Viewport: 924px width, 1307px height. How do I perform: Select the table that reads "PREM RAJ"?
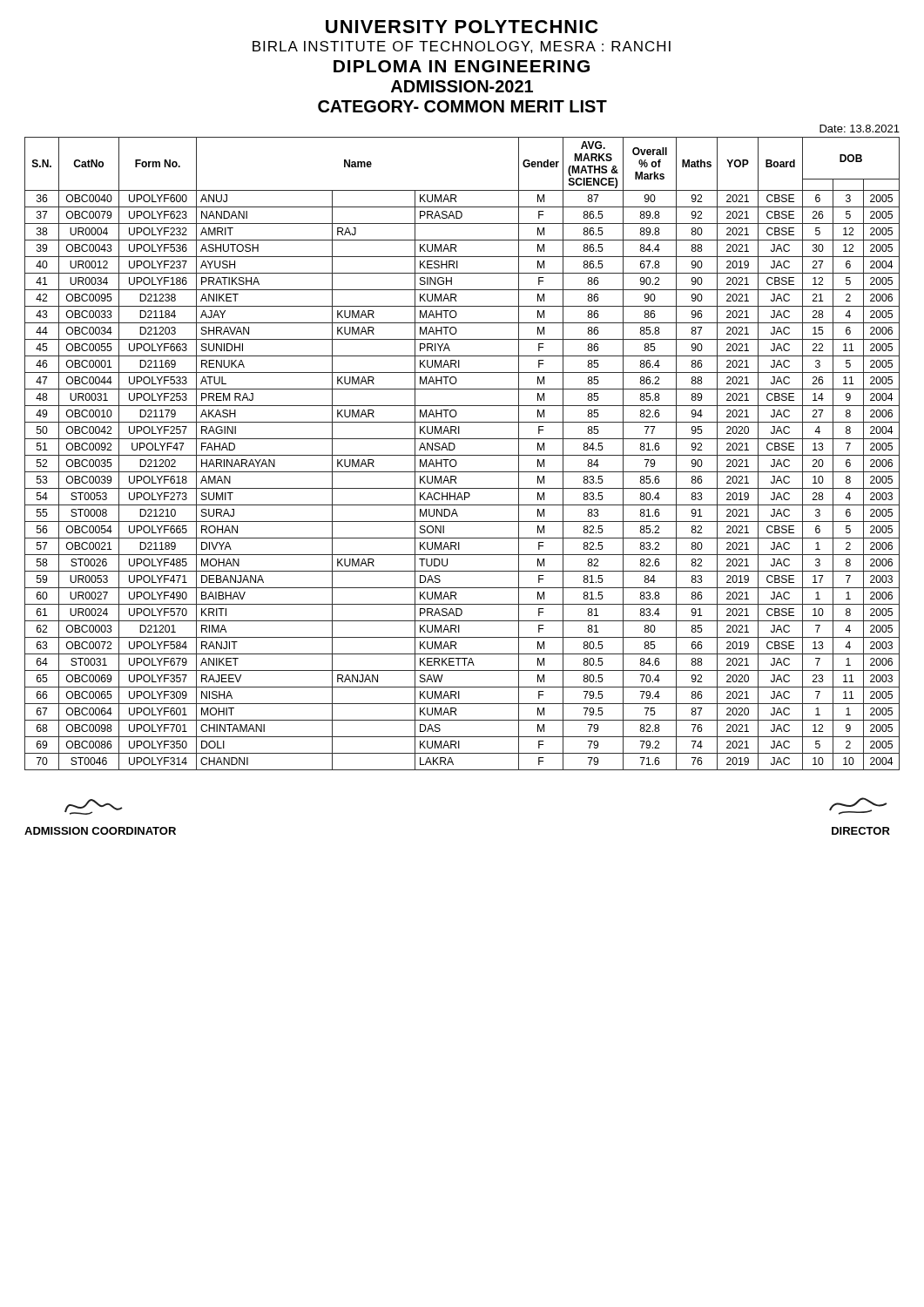point(462,454)
